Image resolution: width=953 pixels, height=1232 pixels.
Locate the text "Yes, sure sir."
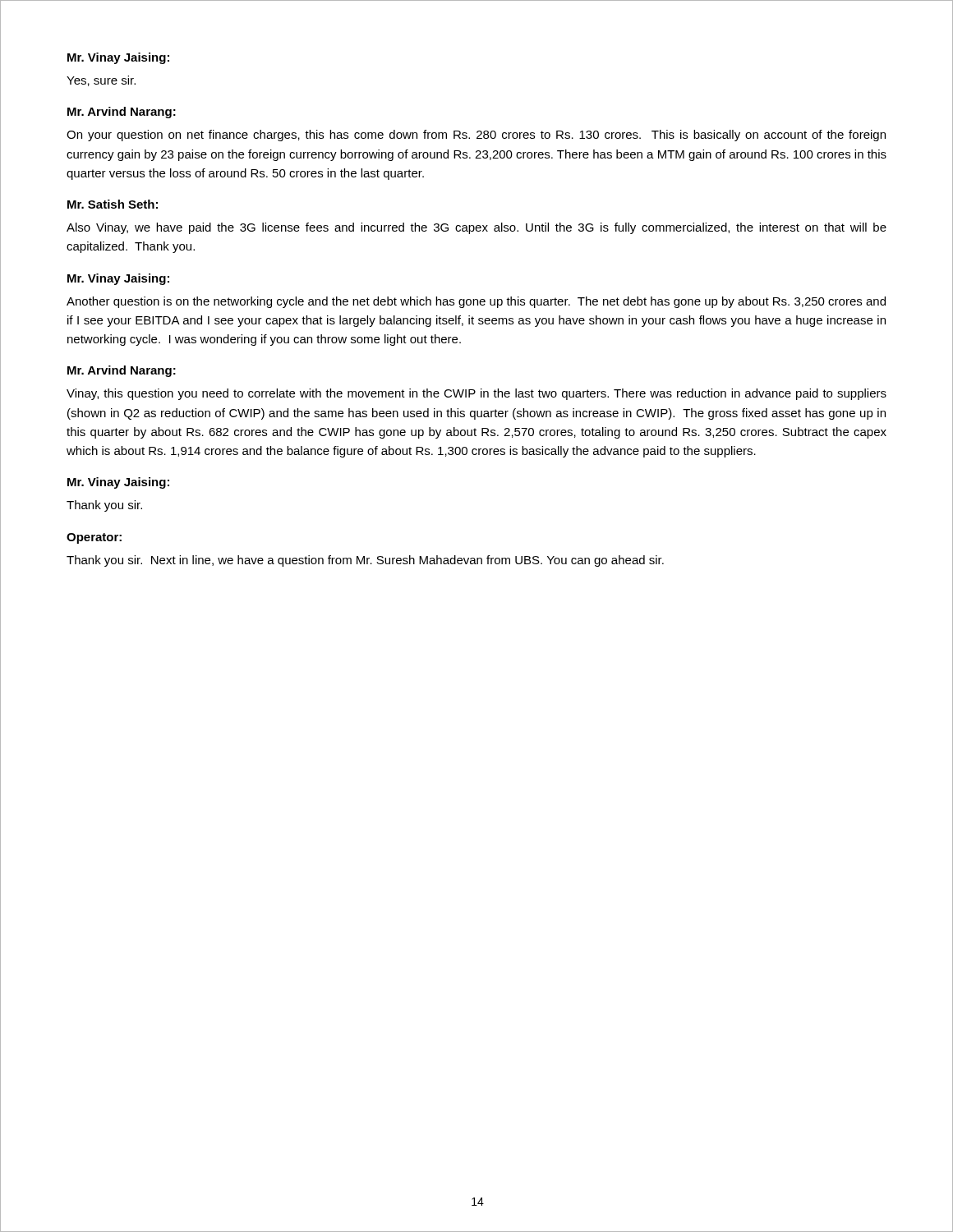tap(102, 80)
